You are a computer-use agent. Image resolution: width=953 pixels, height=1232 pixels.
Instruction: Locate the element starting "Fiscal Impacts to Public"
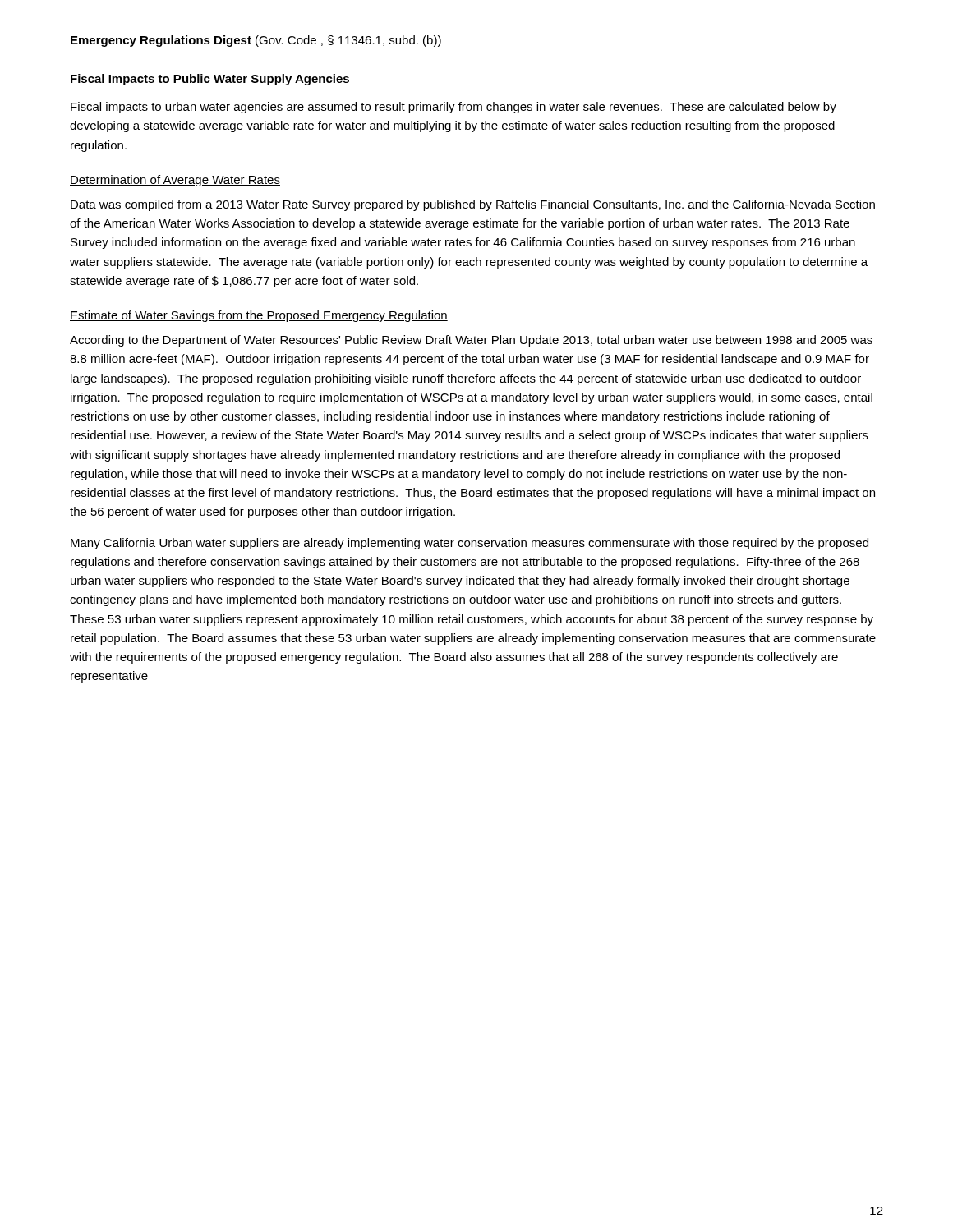click(x=210, y=78)
